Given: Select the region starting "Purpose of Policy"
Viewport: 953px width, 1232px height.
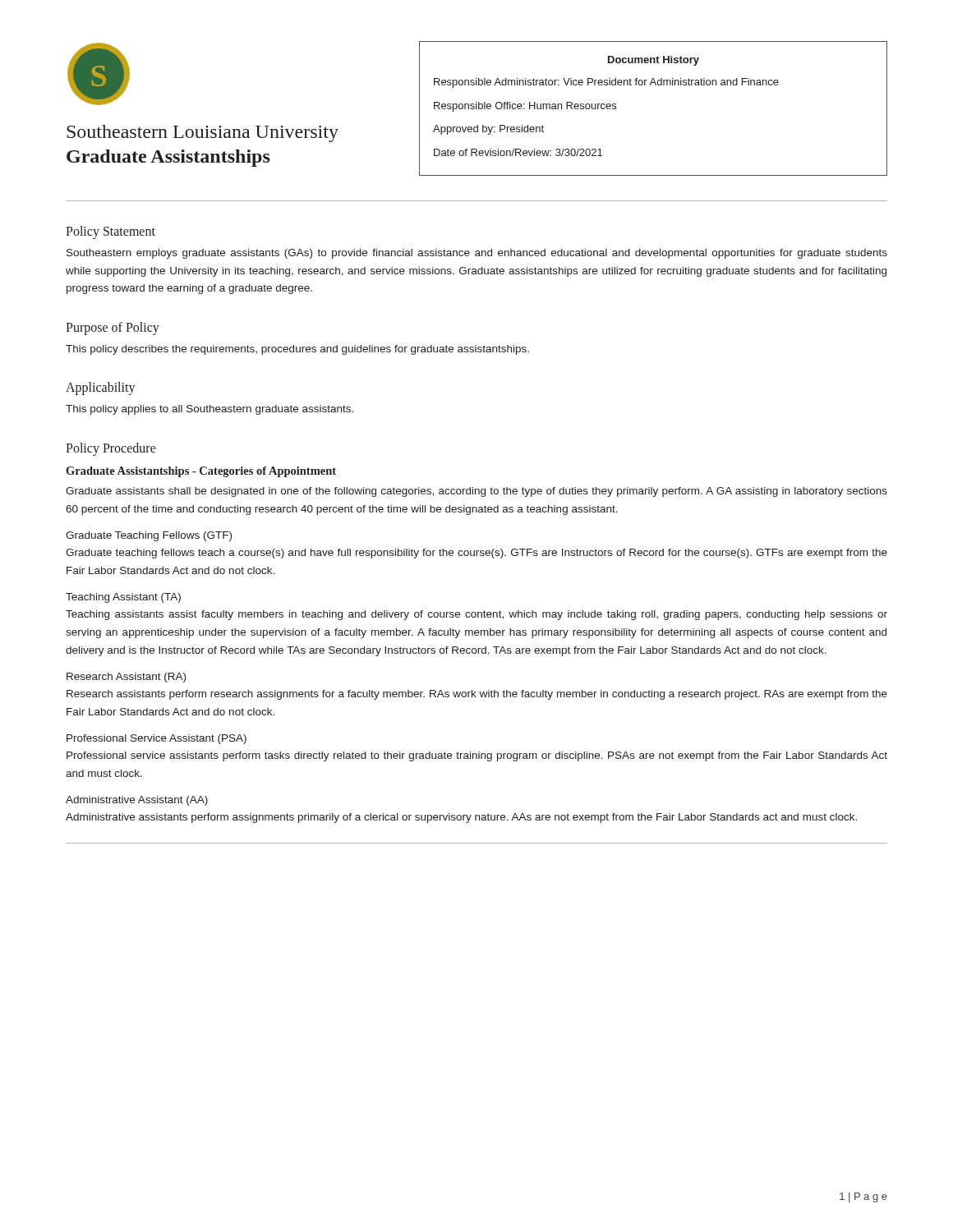Looking at the screenshot, I should pos(113,327).
